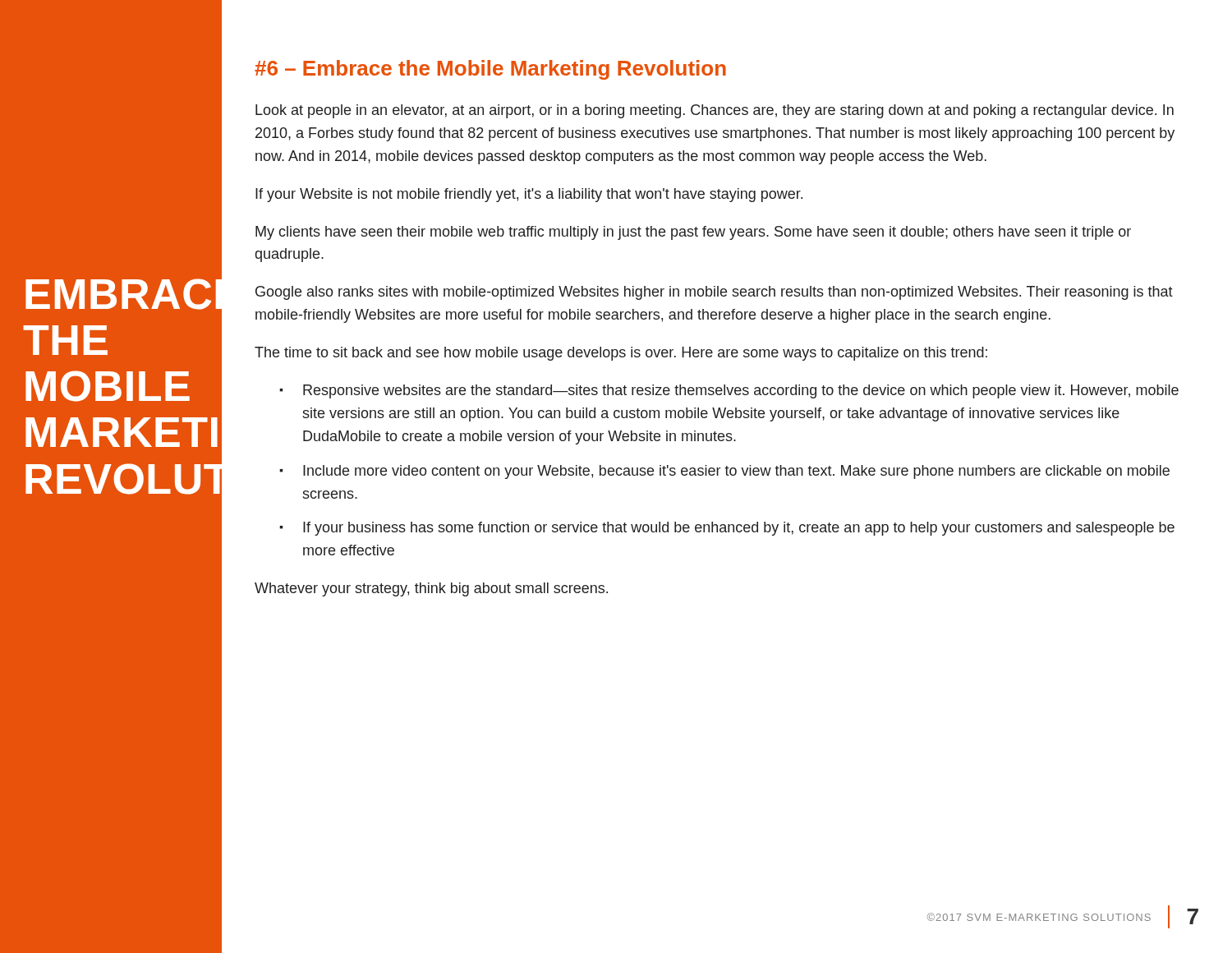Image resolution: width=1232 pixels, height=953 pixels.
Task: Locate the title that says "EMBRACE THE MOBILE"
Action: point(122,386)
